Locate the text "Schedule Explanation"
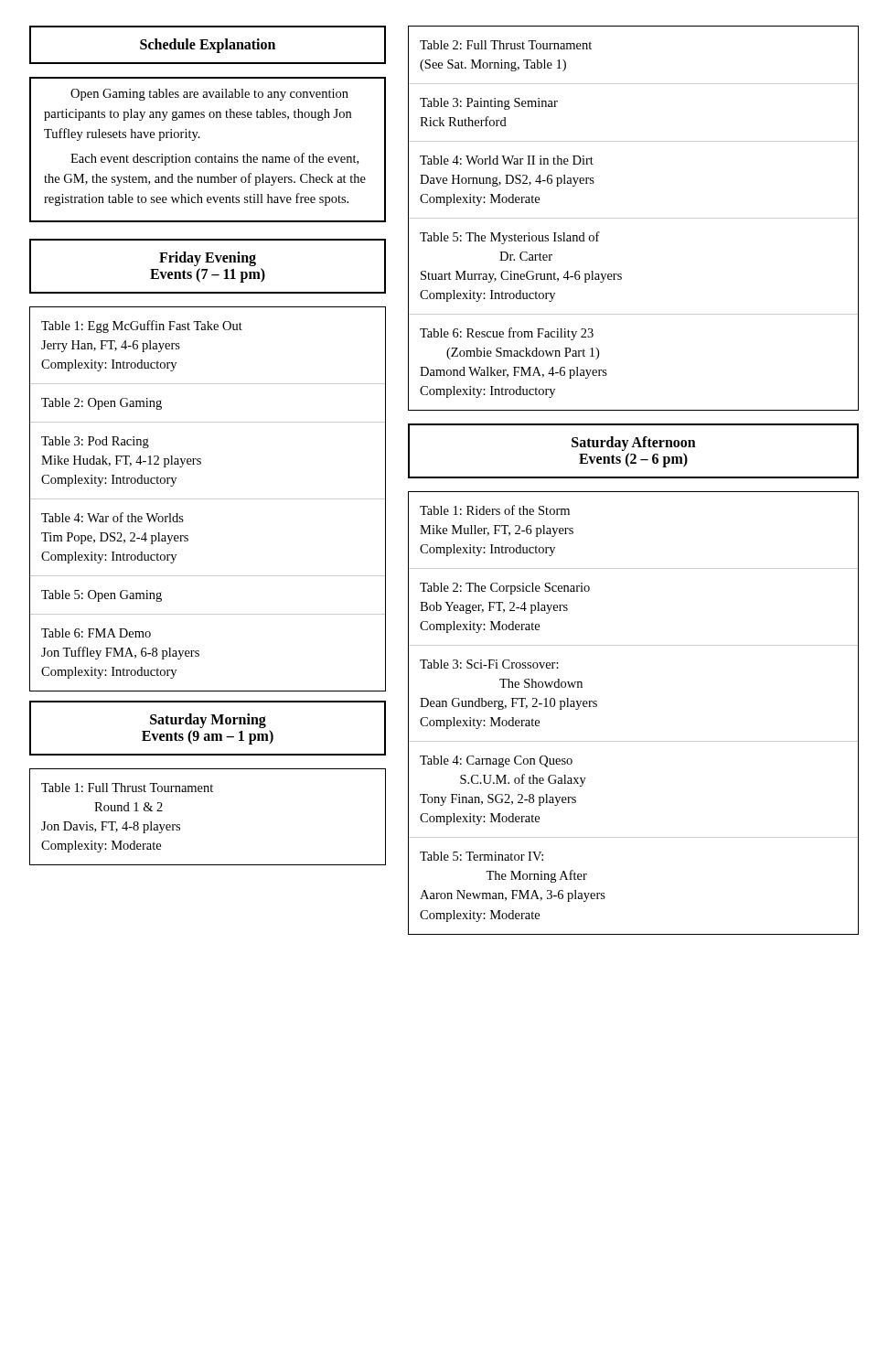The height and width of the screenshot is (1372, 888). coord(208,44)
